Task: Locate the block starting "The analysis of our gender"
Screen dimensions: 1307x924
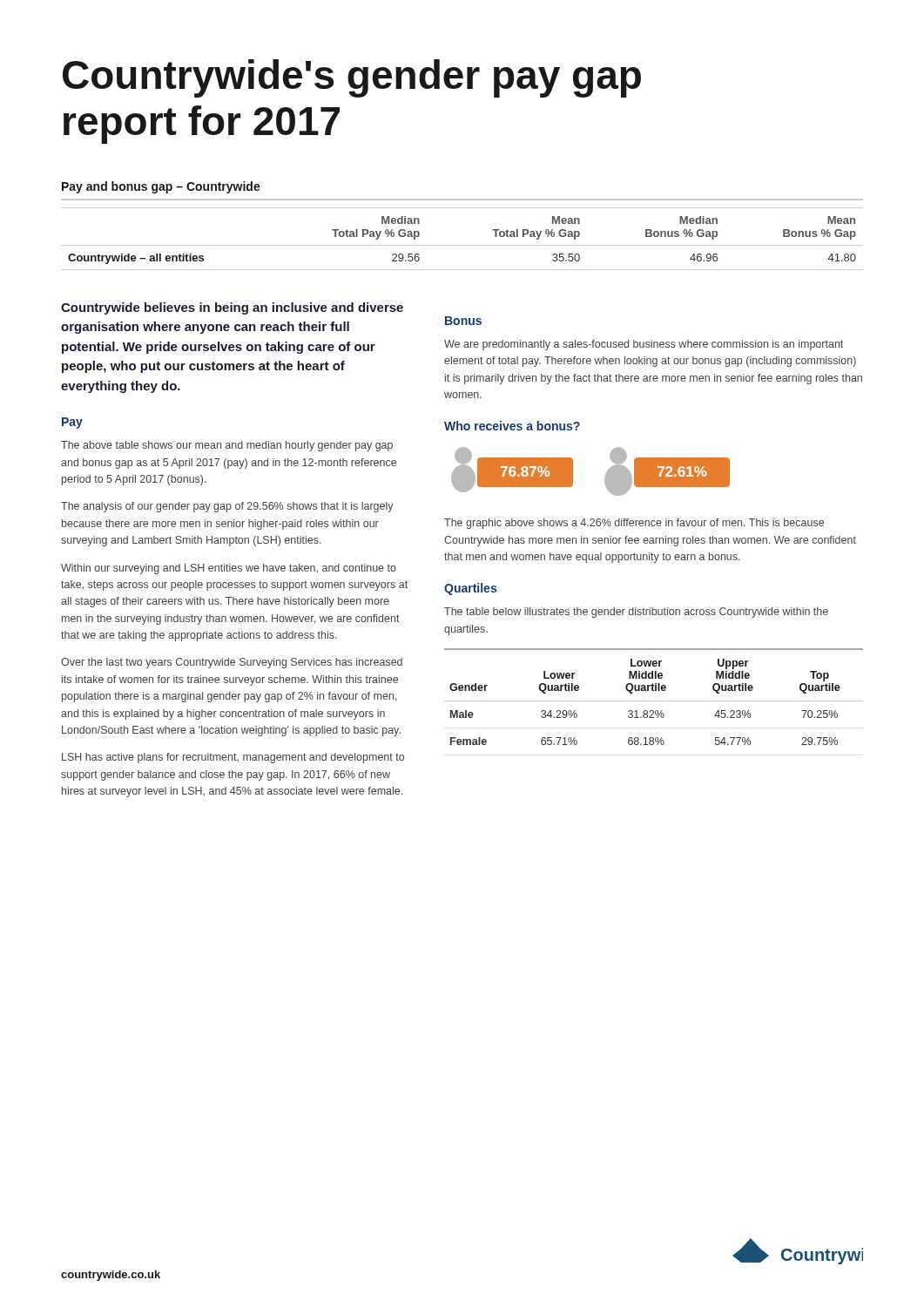Action: [x=227, y=523]
